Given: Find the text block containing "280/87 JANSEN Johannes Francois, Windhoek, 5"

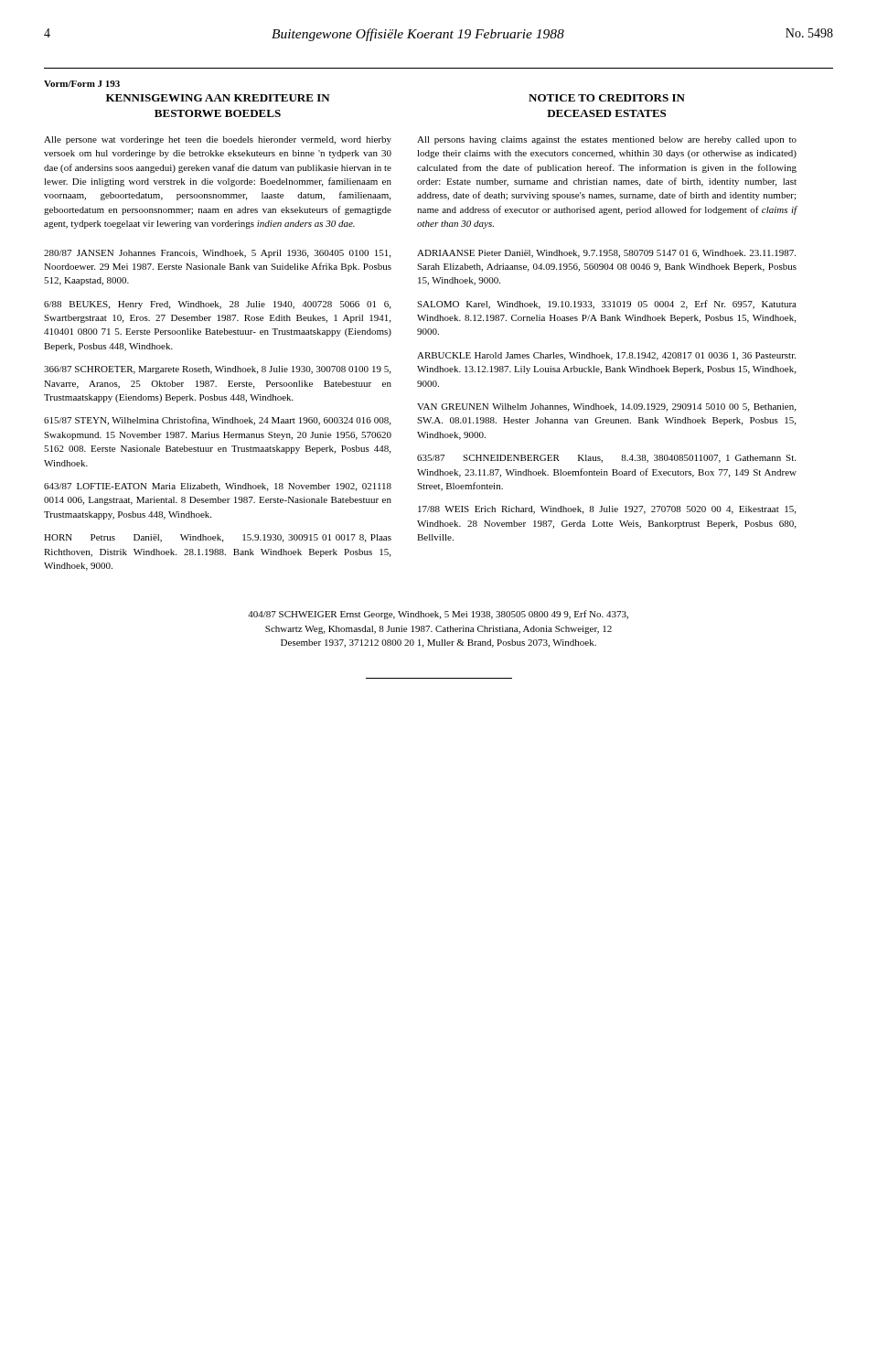Looking at the screenshot, I should click(218, 266).
